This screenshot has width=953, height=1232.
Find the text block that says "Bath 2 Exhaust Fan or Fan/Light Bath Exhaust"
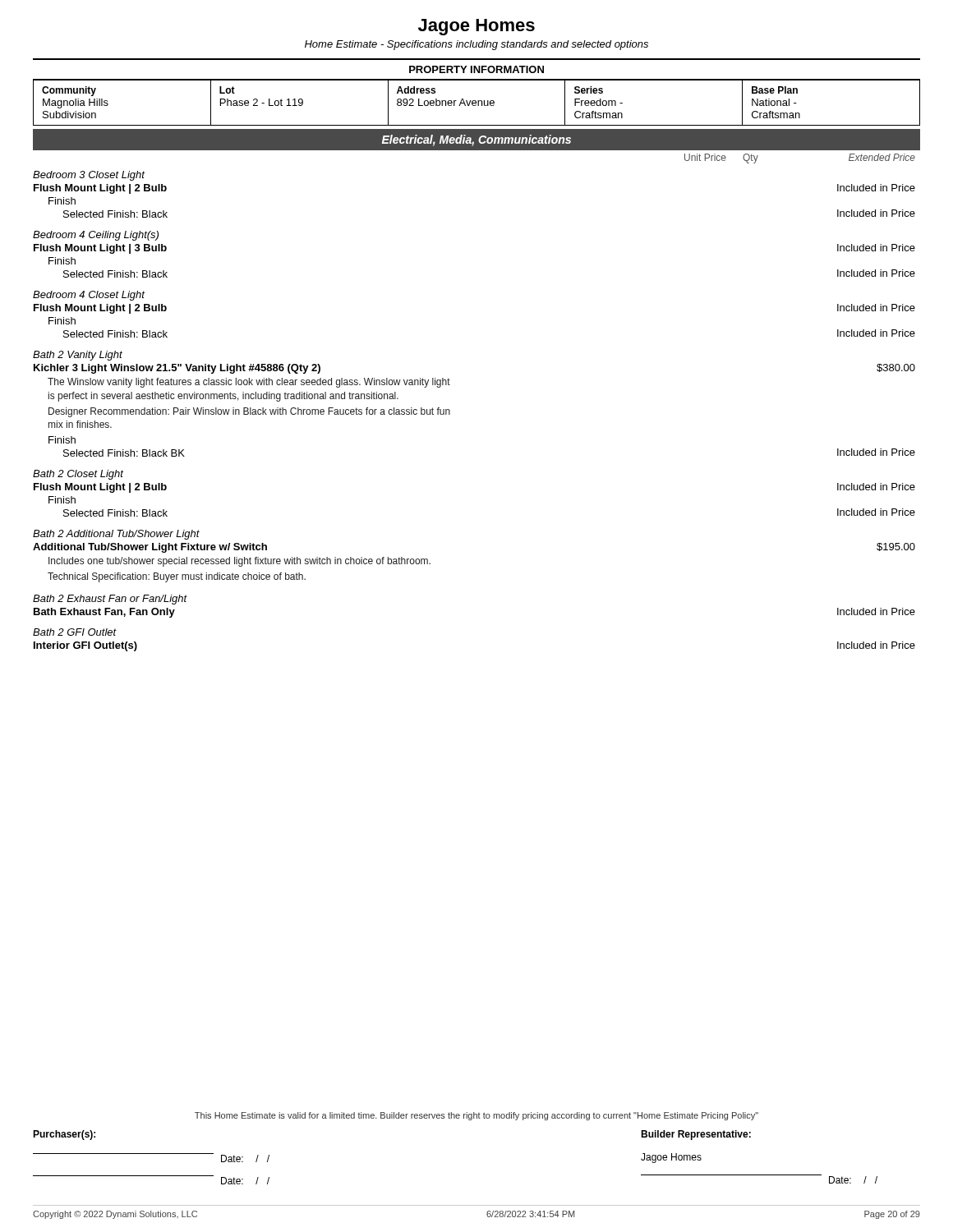[110, 600]
